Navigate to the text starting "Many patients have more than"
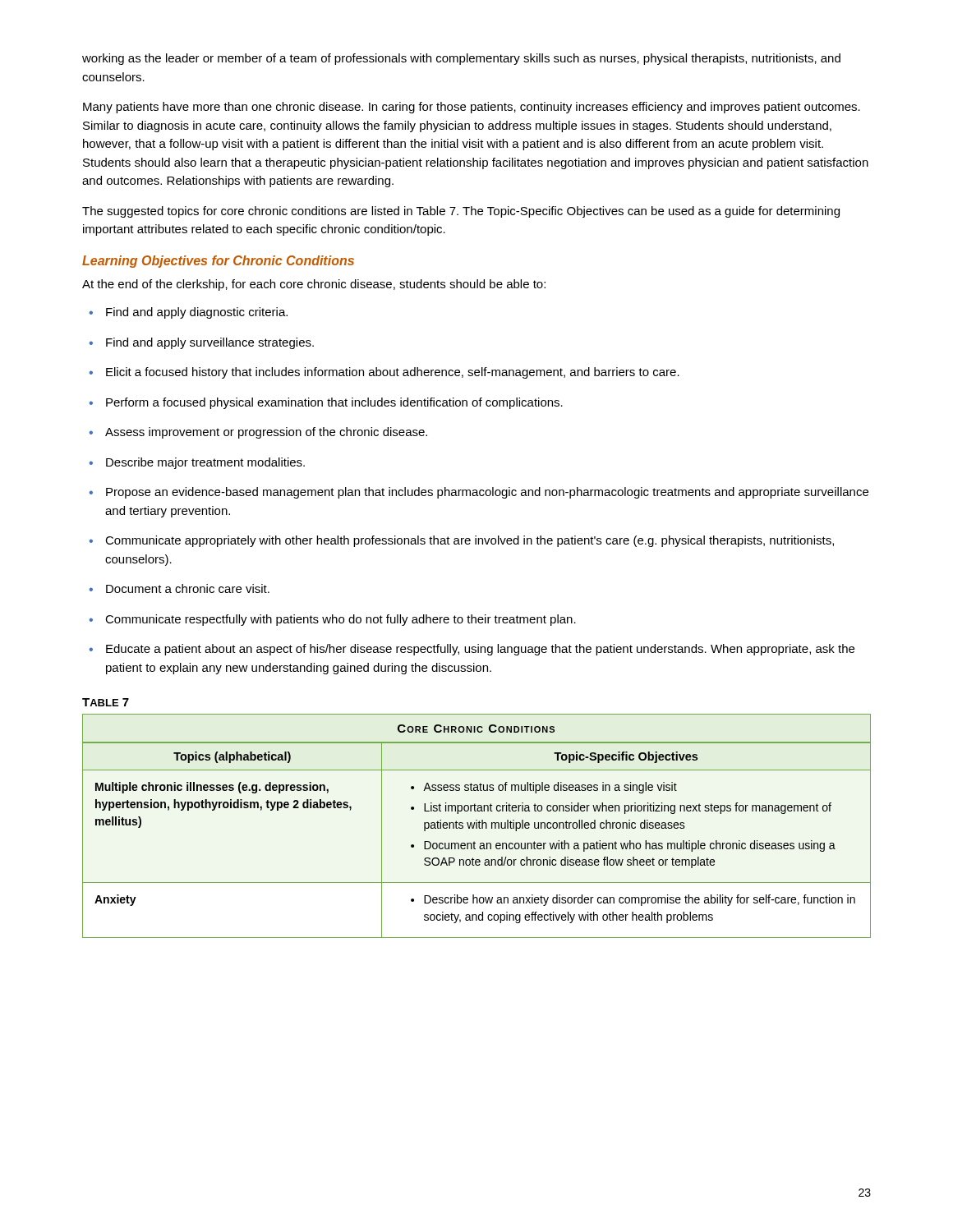 pyautogui.click(x=476, y=144)
